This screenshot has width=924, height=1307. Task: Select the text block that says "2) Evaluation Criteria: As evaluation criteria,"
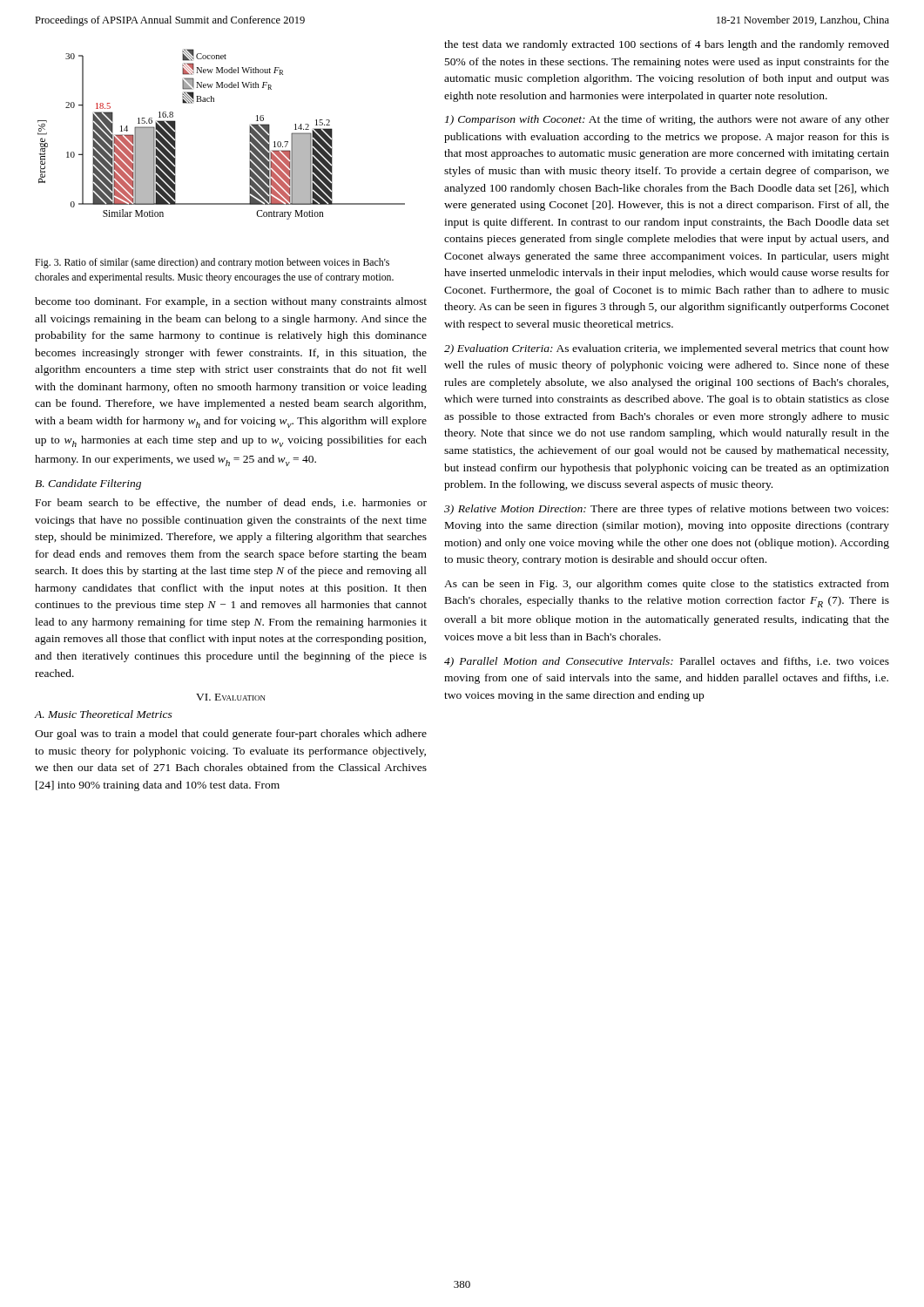(x=667, y=416)
